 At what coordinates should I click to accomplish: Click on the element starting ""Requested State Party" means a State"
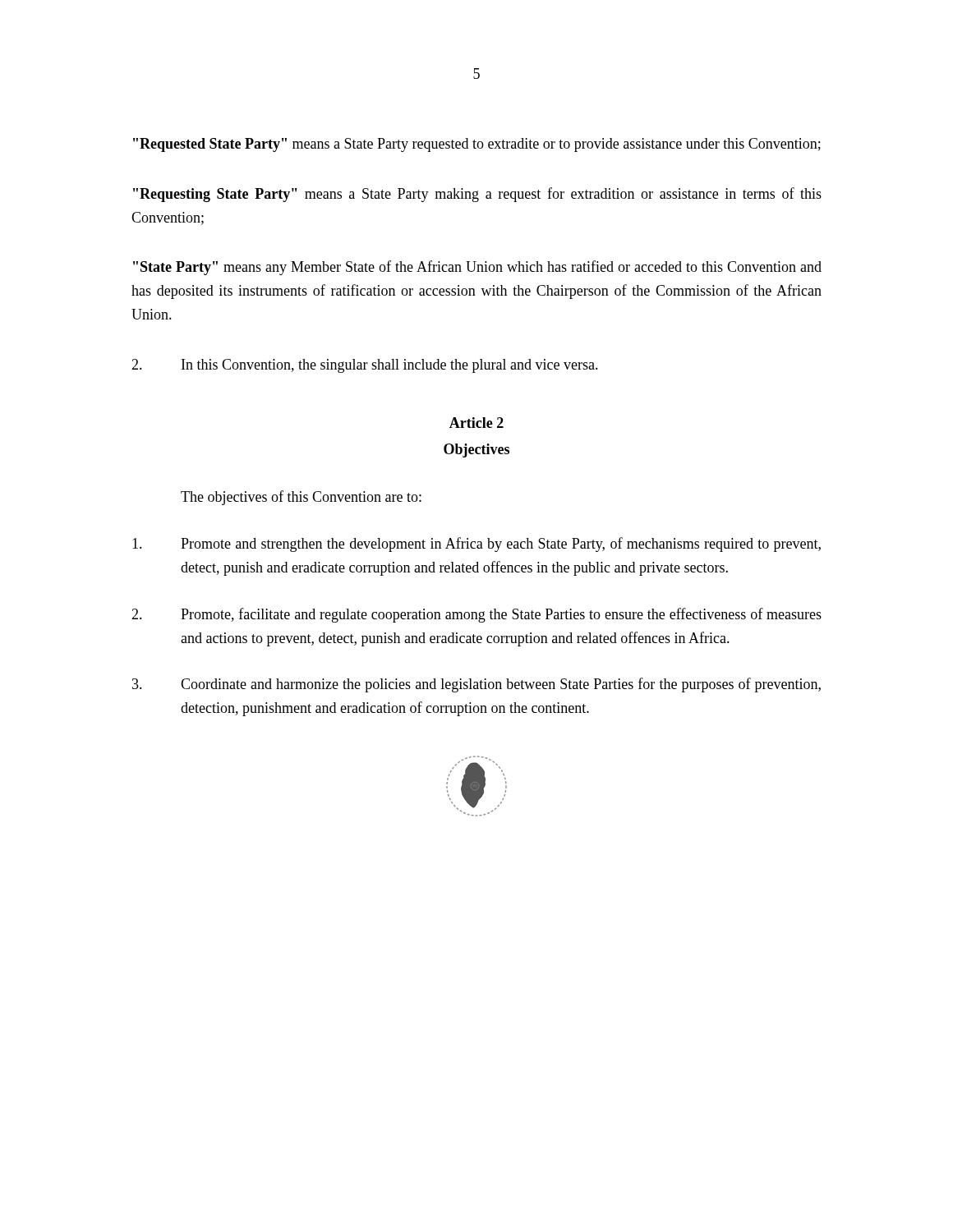(476, 144)
